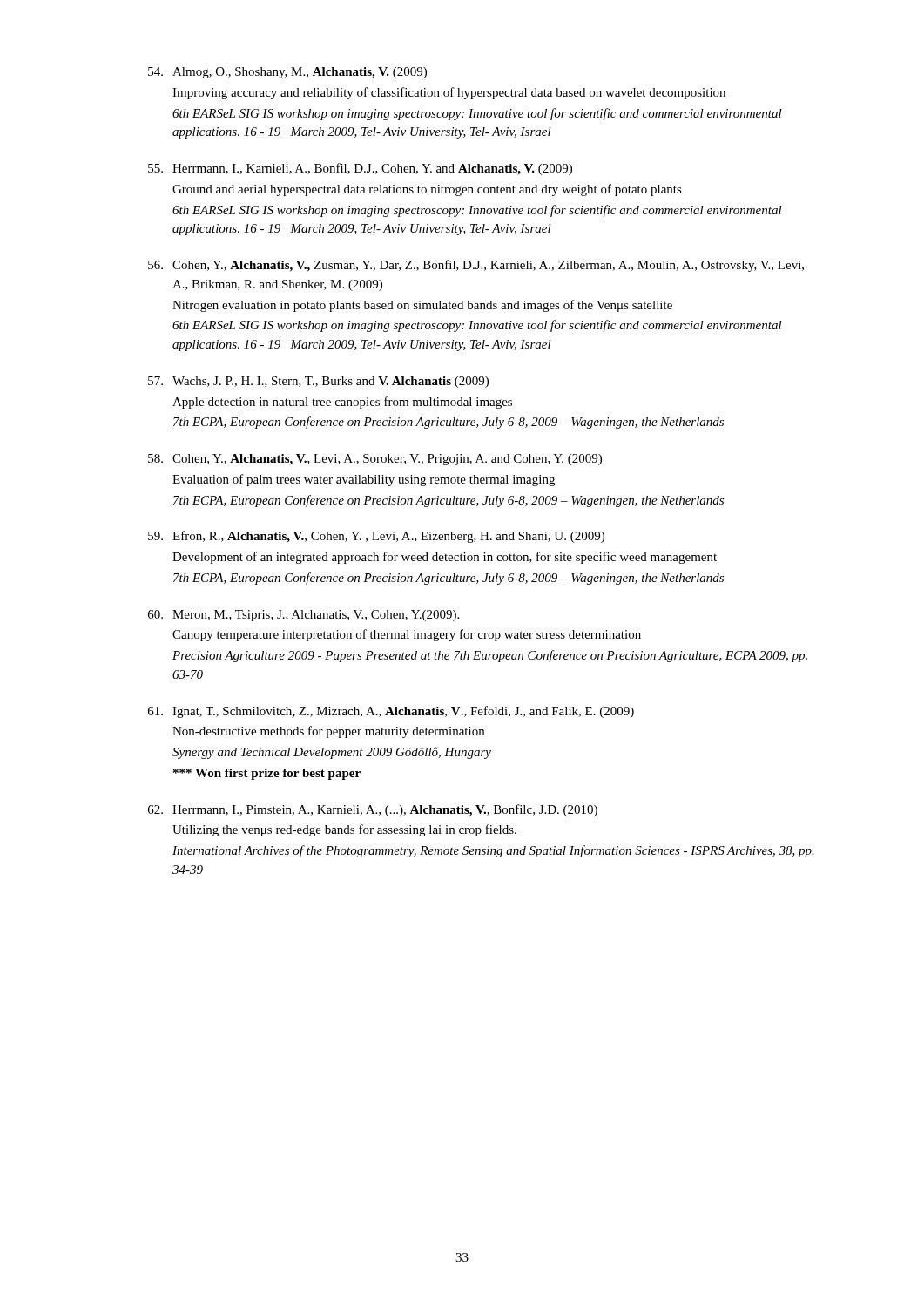Locate the list item with the text "56. Cohen, Y., Alchanatis,"
Image resolution: width=924 pixels, height=1307 pixels.
coord(471,306)
